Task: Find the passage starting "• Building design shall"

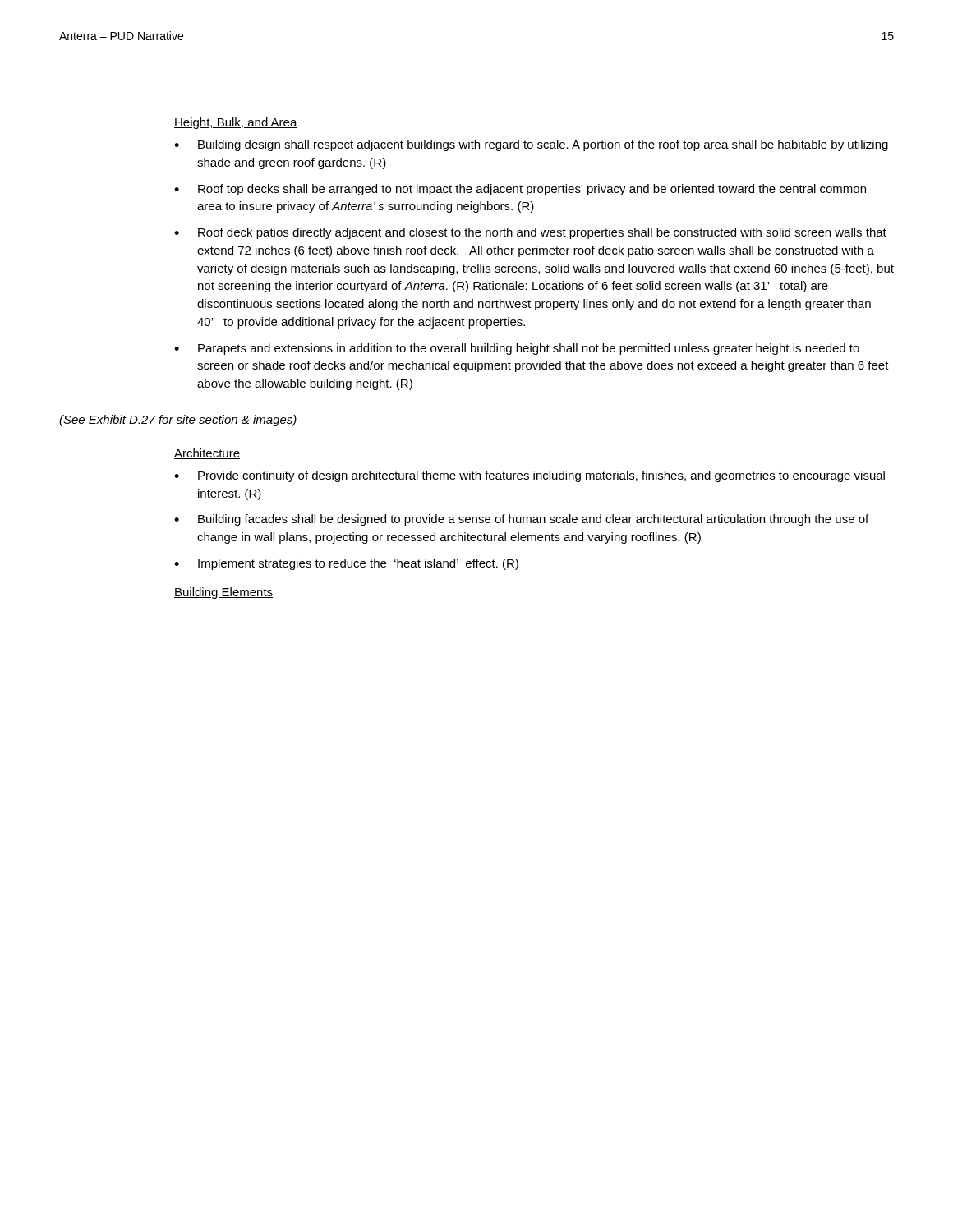Action: [534, 153]
